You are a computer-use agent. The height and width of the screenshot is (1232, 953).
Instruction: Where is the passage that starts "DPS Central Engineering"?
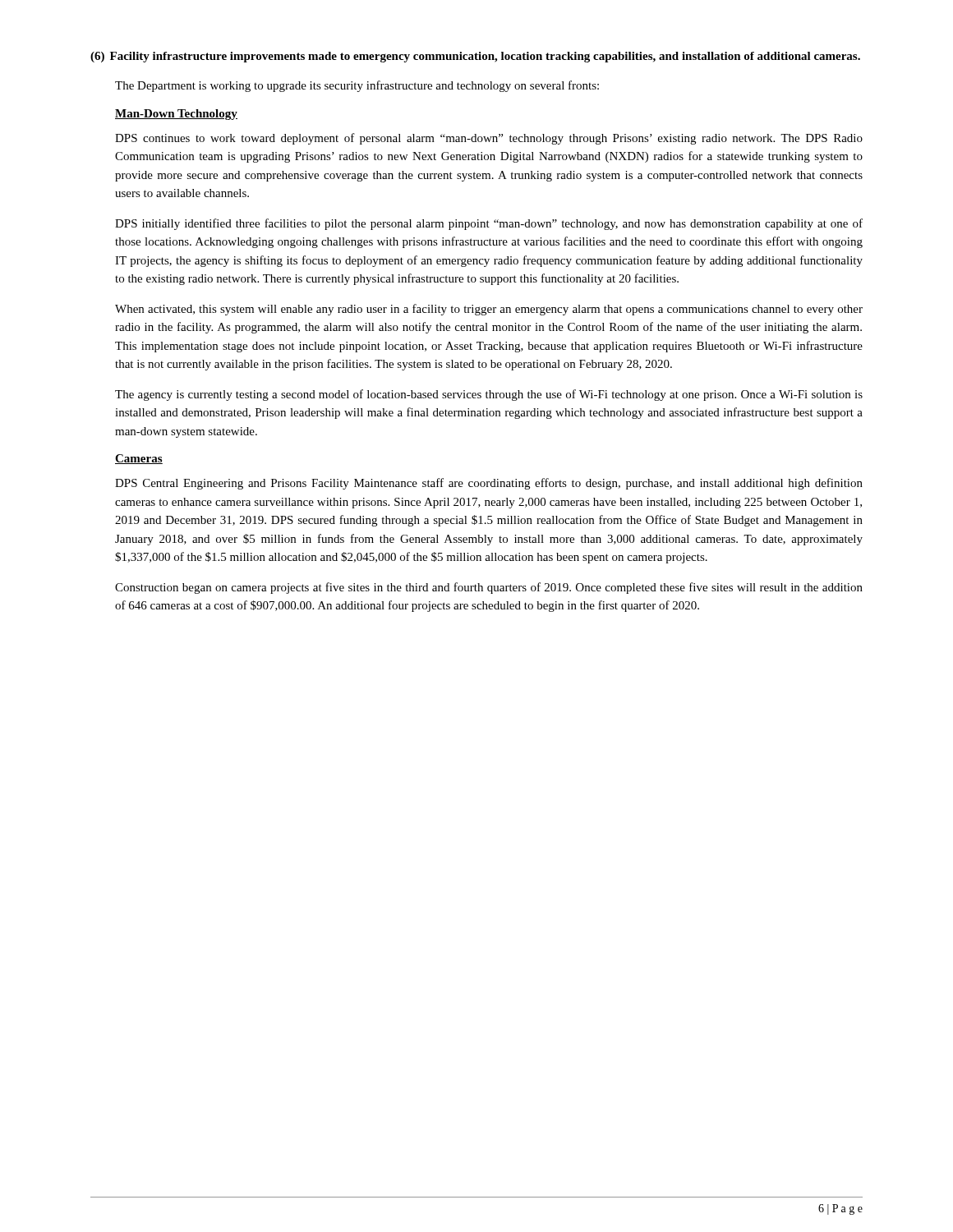pos(489,520)
